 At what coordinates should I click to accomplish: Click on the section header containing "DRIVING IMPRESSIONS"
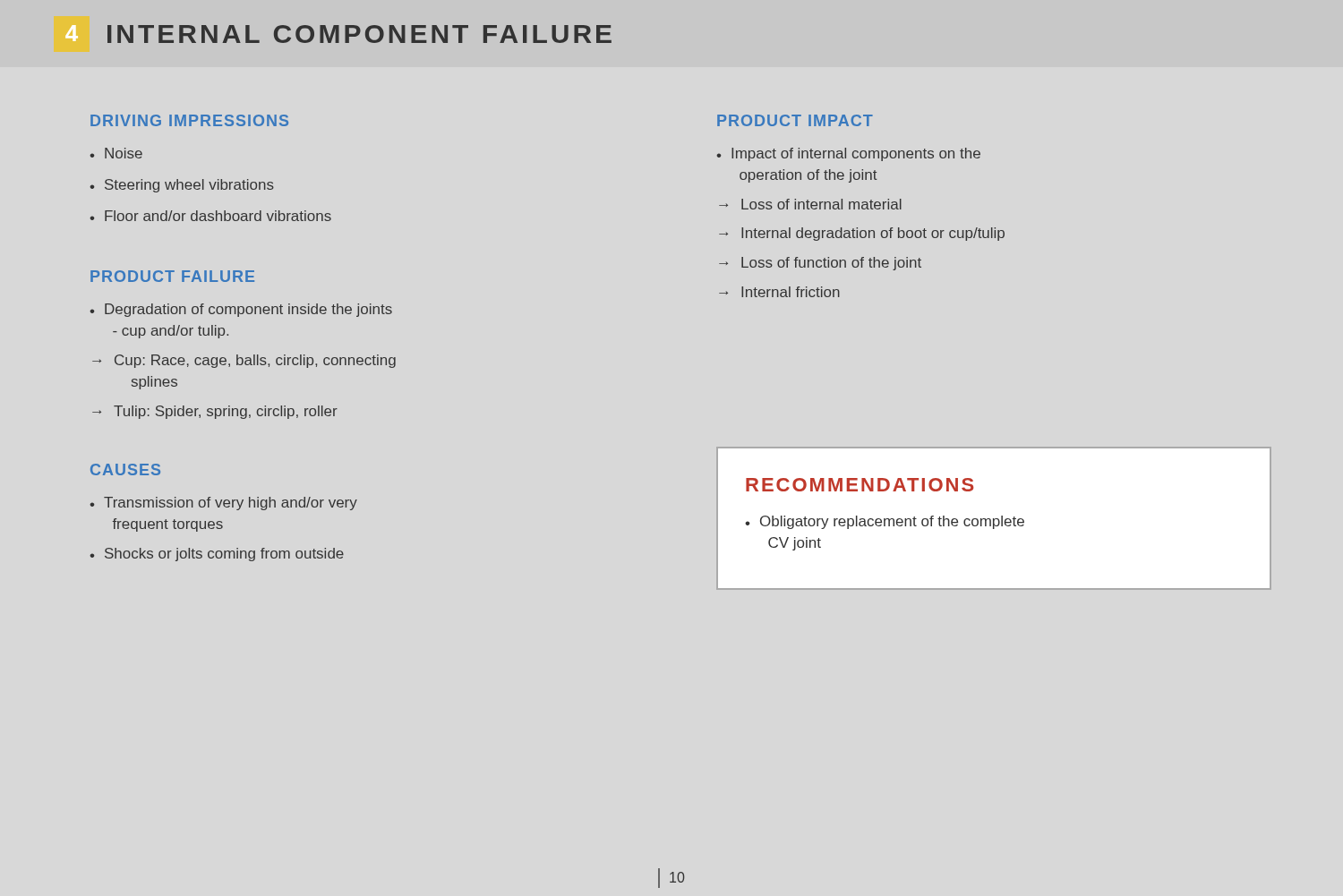point(190,121)
